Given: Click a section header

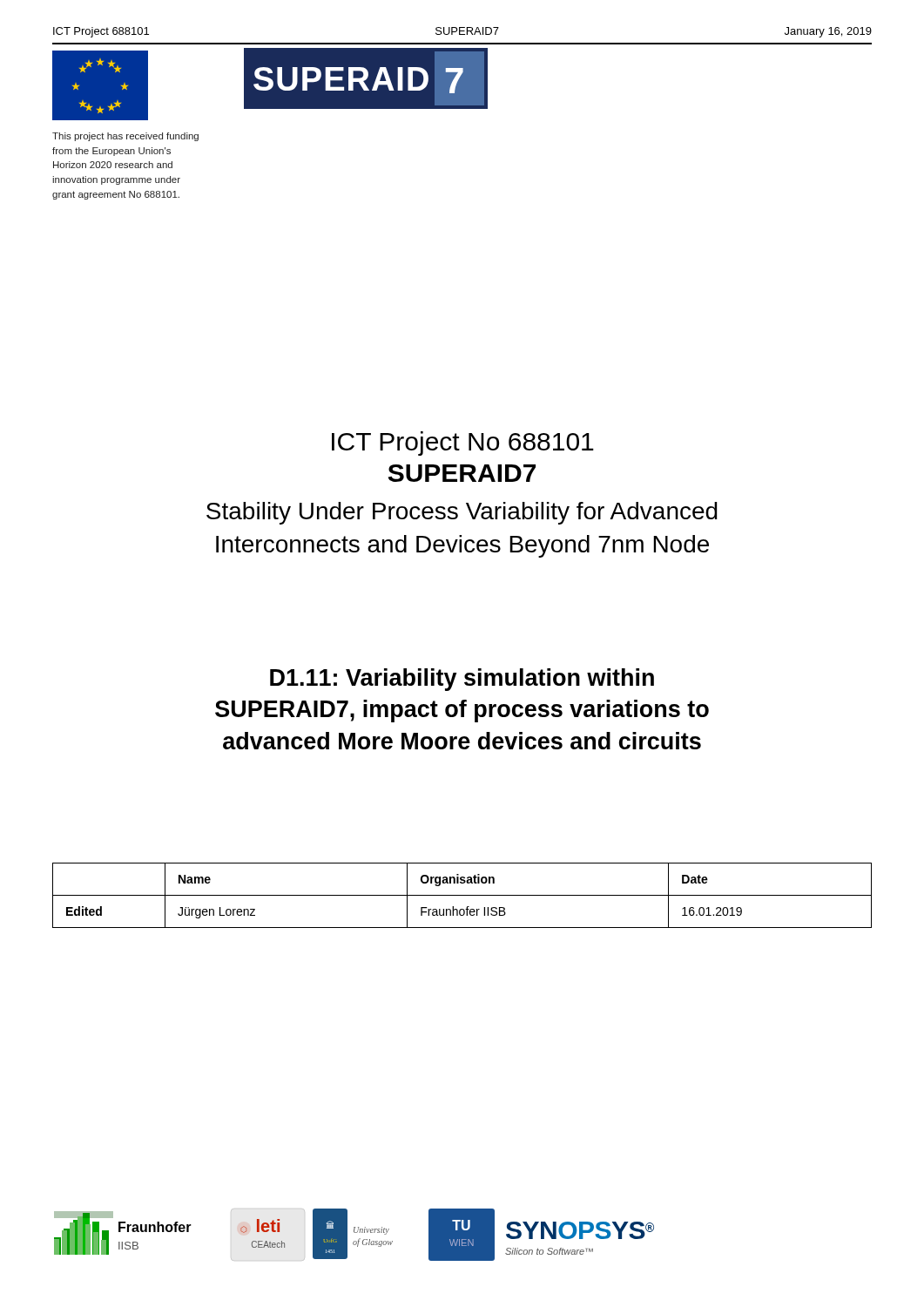Looking at the screenshot, I should (x=462, y=710).
